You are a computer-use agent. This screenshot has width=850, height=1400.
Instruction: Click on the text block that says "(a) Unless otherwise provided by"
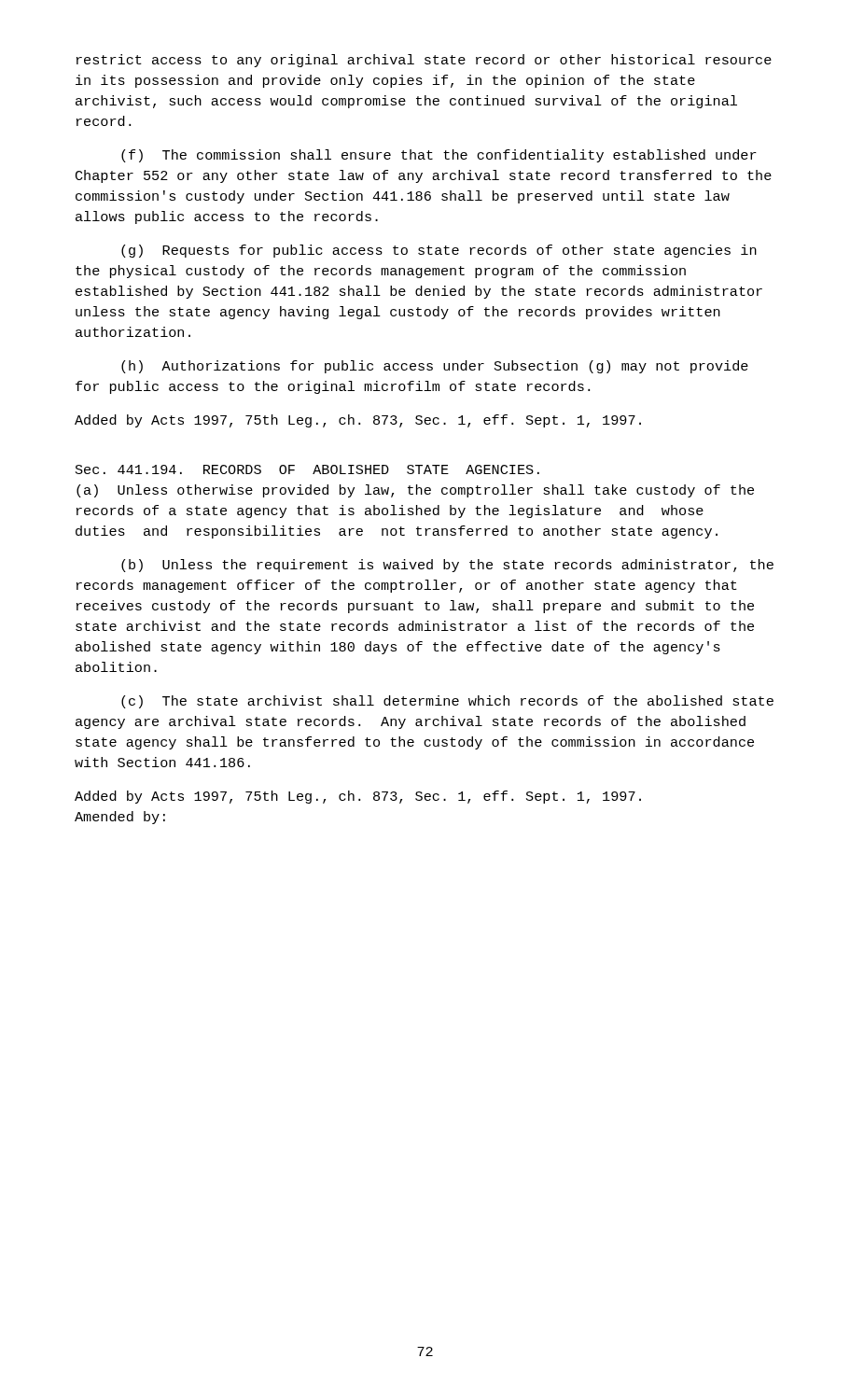coord(425,511)
